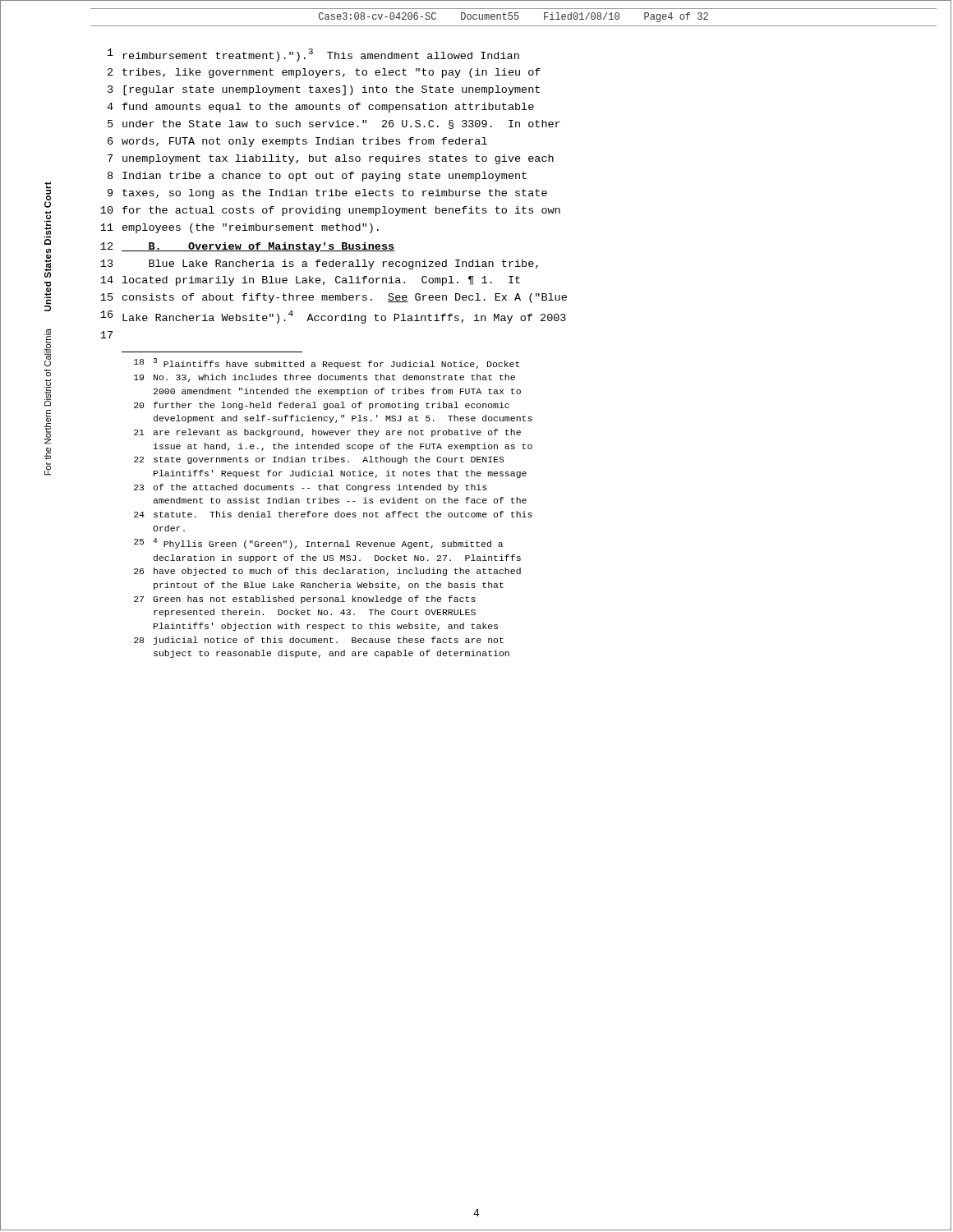Locate the text block that says "1 reimbursement treatment).").3 This amendment allowed"

pyautogui.click(x=313, y=55)
